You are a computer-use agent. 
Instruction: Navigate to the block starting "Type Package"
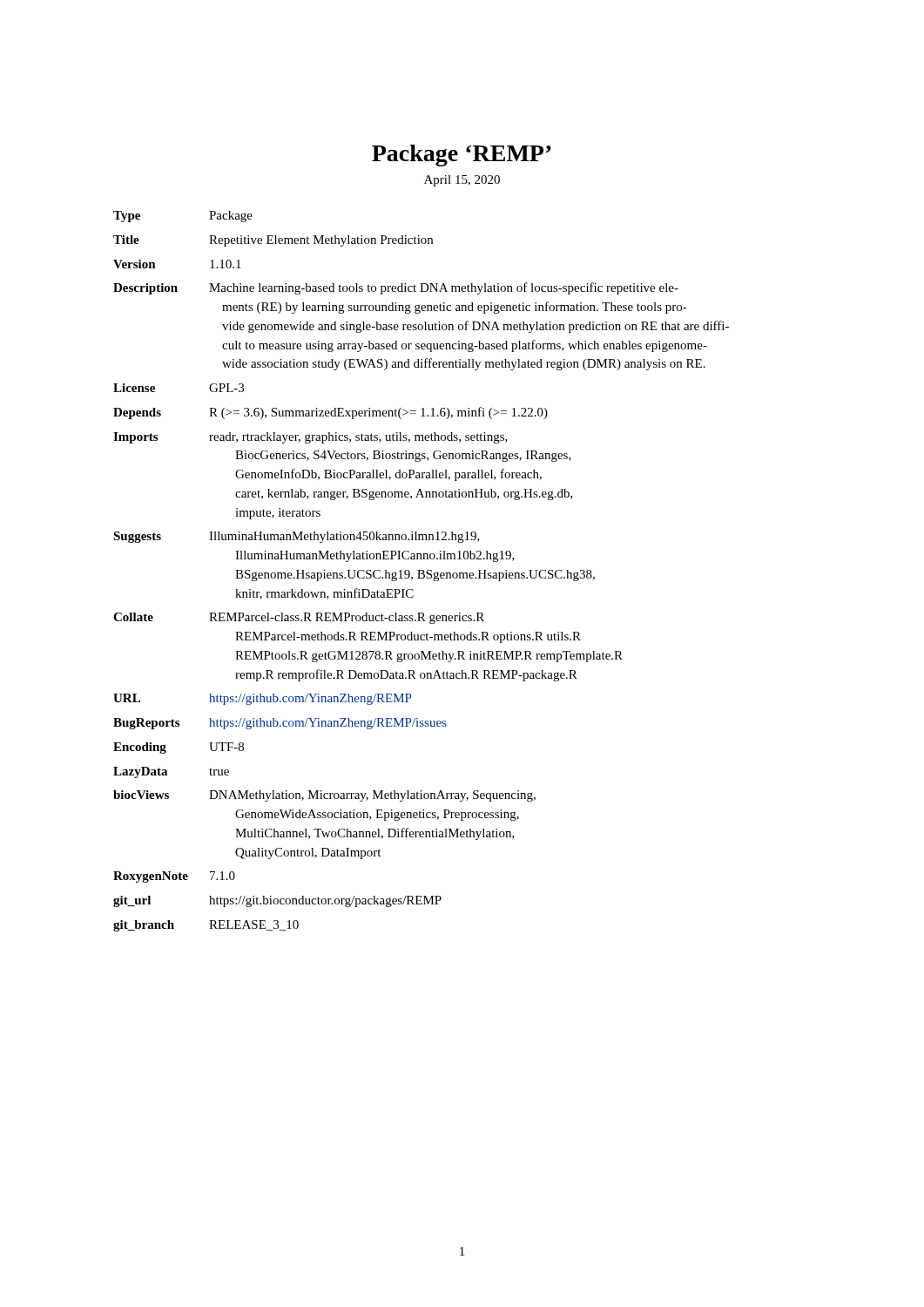click(x=126, y=217)
